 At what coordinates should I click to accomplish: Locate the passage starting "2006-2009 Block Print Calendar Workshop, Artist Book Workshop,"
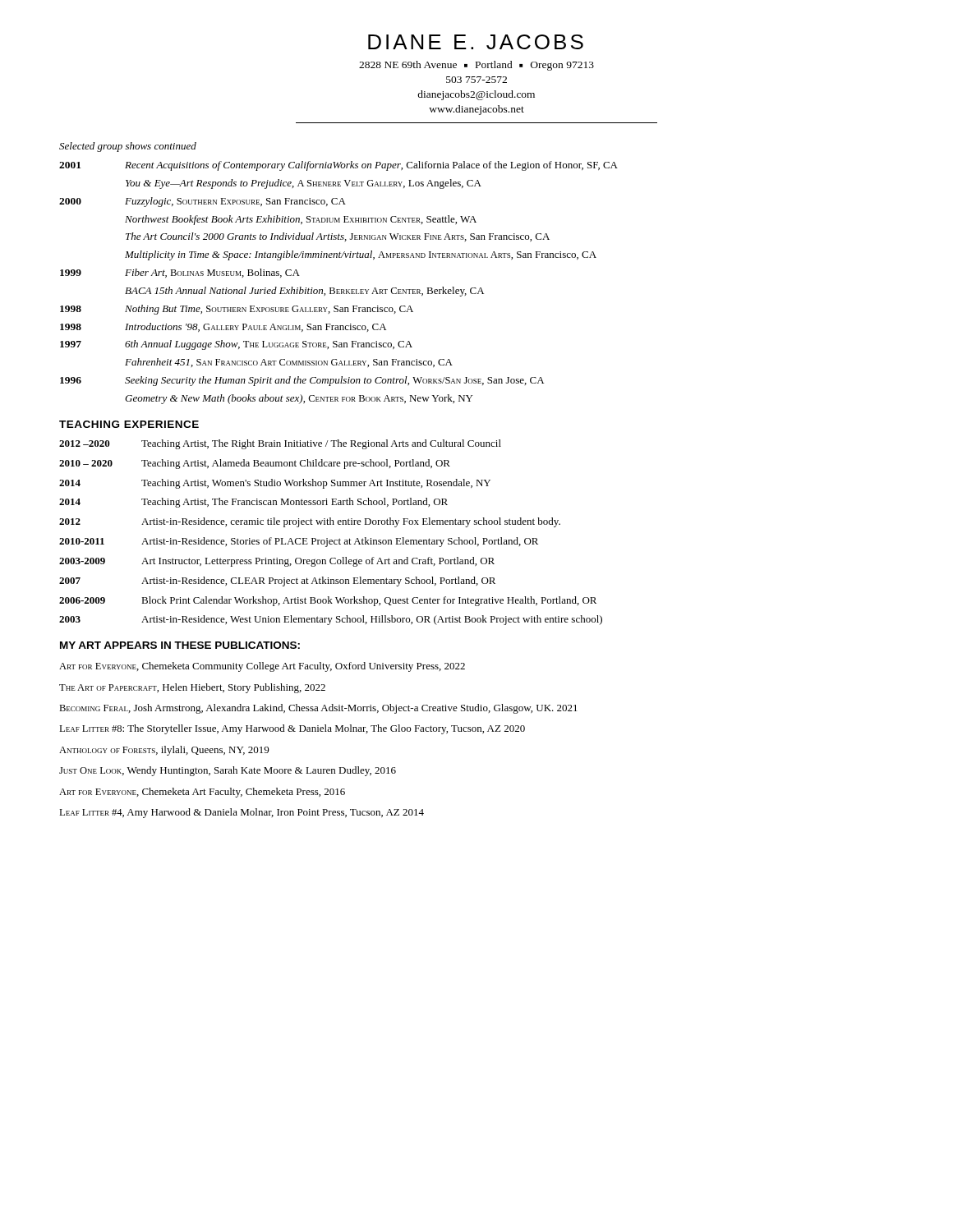pyautogui.click(x=476, y=600)
